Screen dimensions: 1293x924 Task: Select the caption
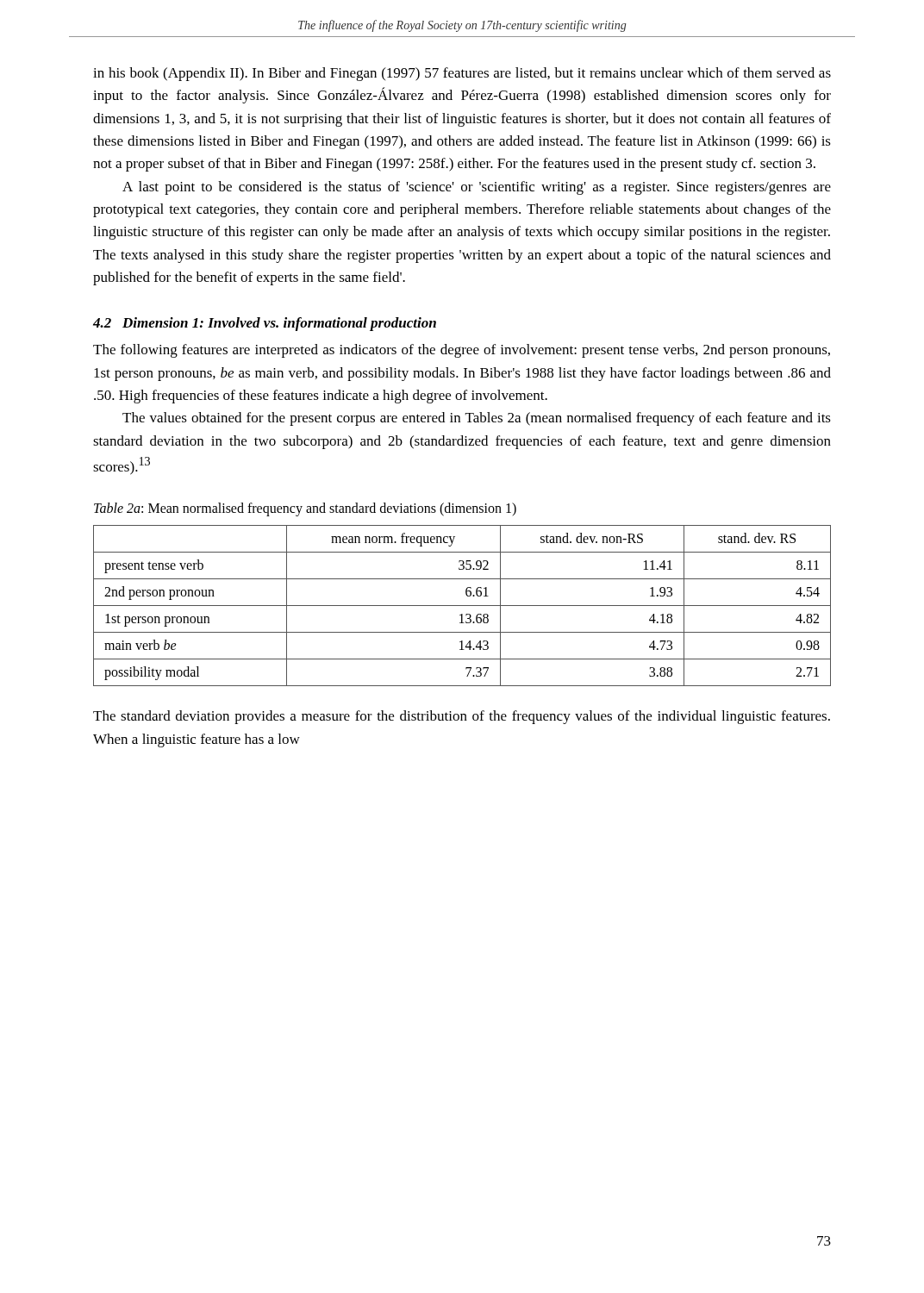pos(305,508)
